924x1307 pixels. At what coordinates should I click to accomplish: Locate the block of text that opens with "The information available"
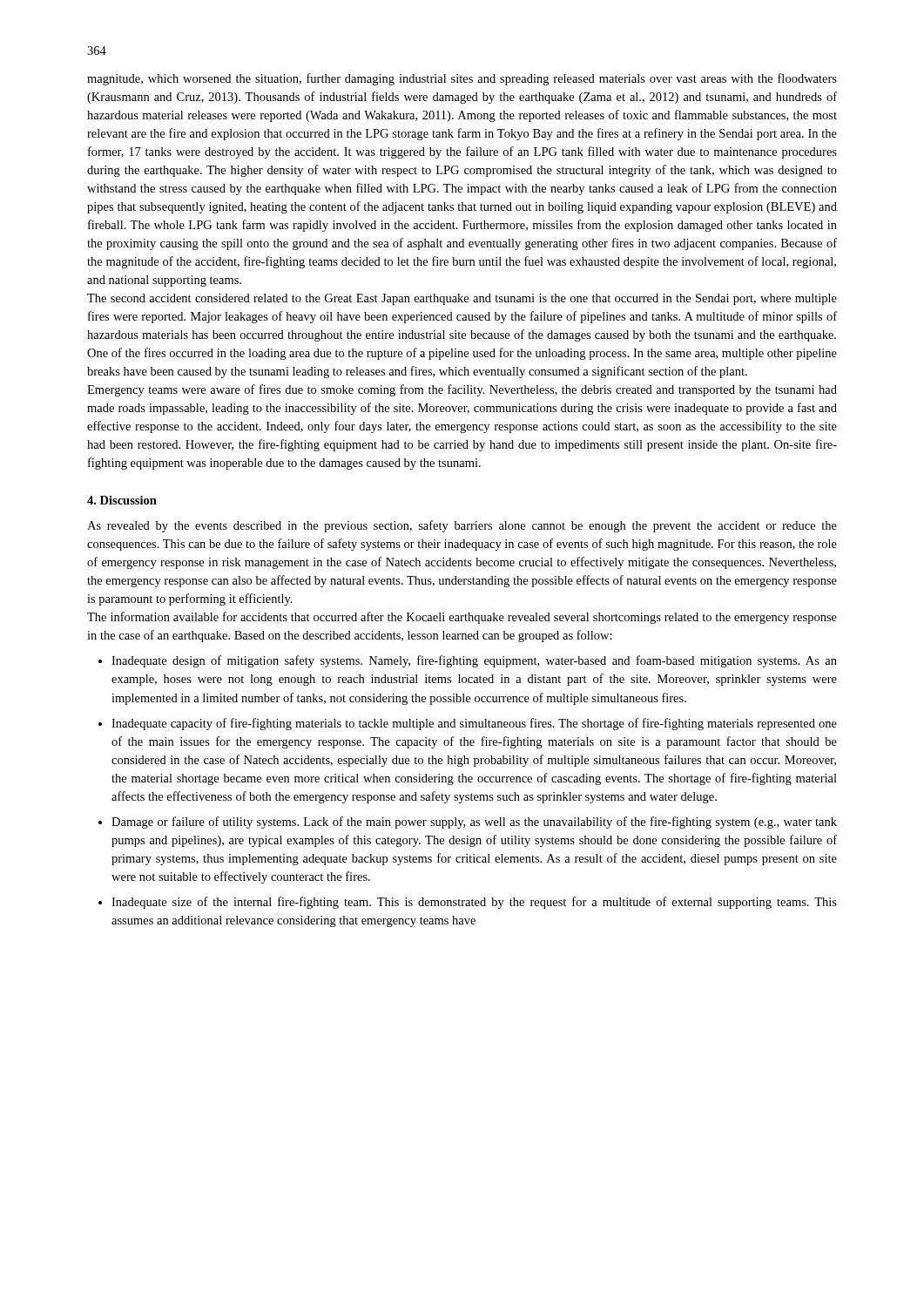[x=462, y=626]
